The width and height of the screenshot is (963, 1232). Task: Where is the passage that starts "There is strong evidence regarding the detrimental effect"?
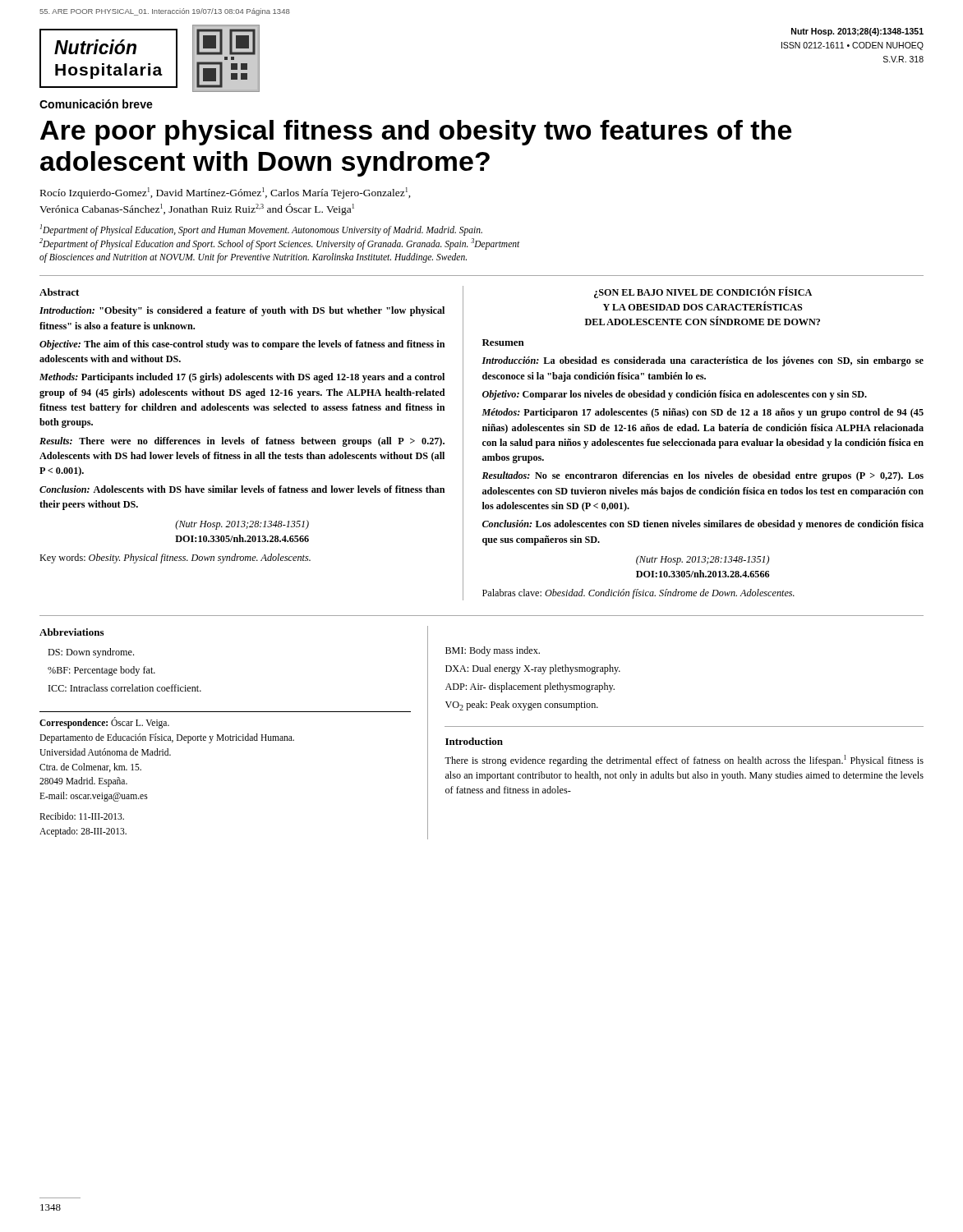pos(684,775)
